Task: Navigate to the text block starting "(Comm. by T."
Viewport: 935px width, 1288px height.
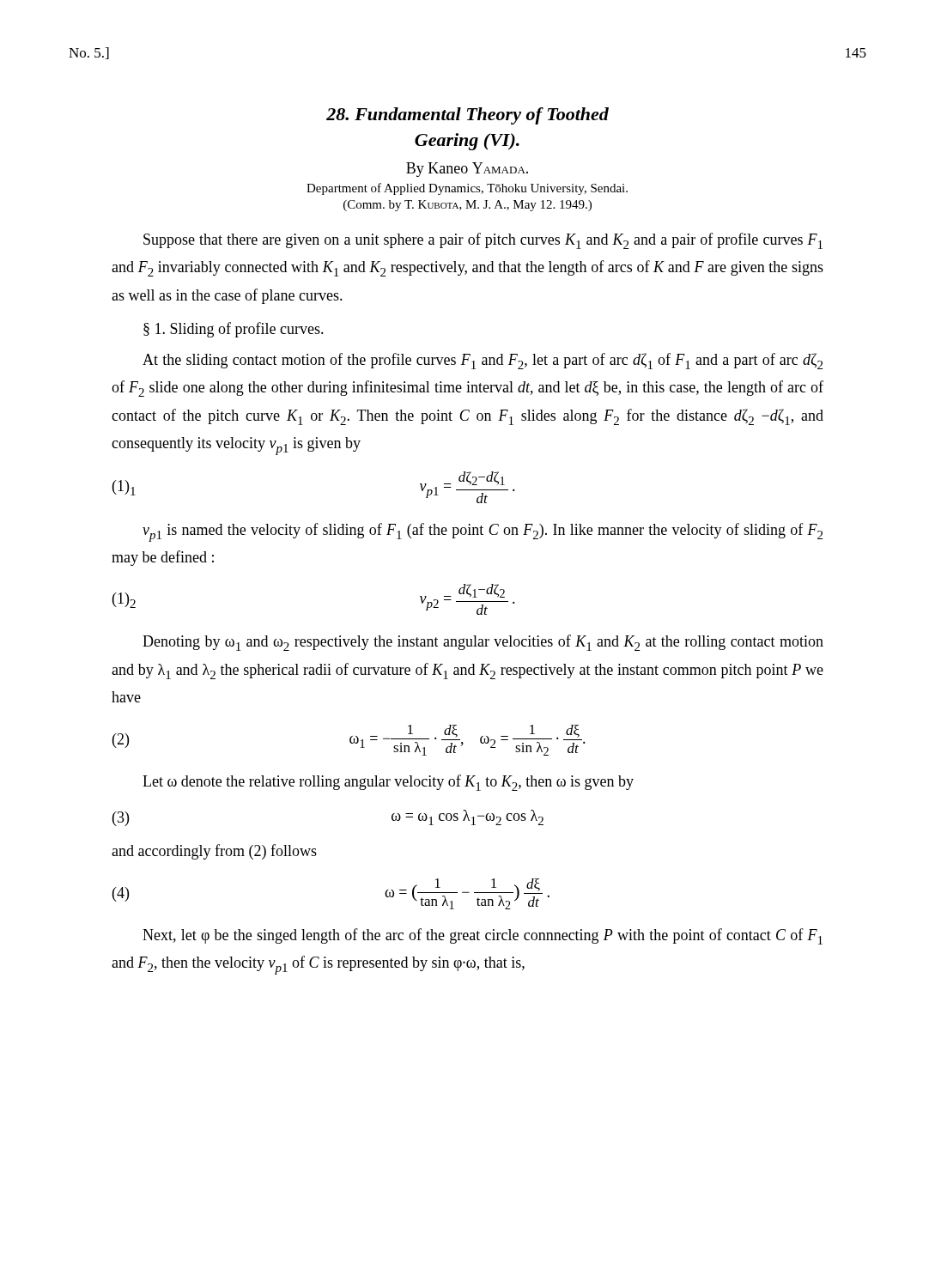Action: [x=467, y=204]
